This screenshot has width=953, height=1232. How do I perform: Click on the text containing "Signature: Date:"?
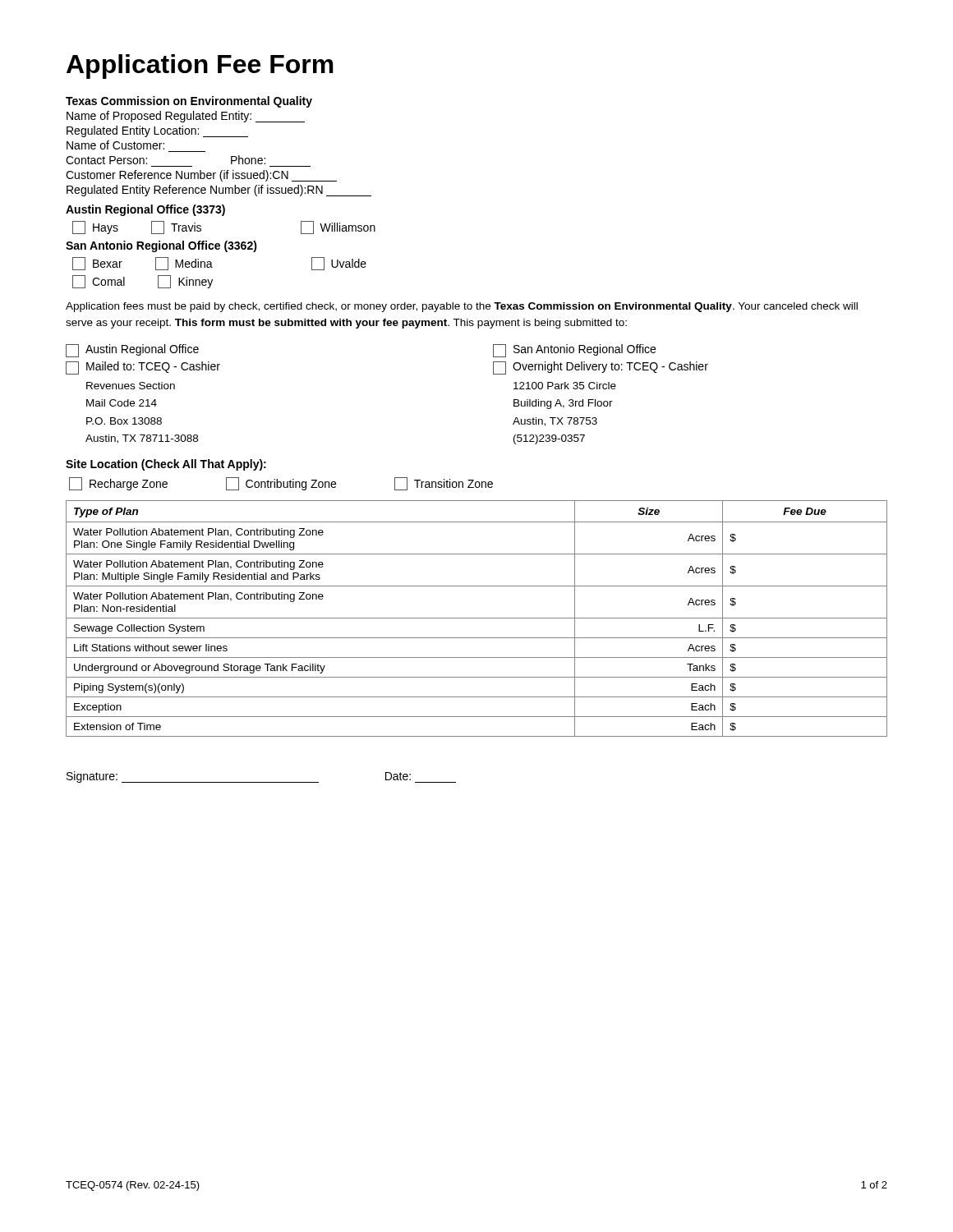pyautogui.click(x=261, y=776)
